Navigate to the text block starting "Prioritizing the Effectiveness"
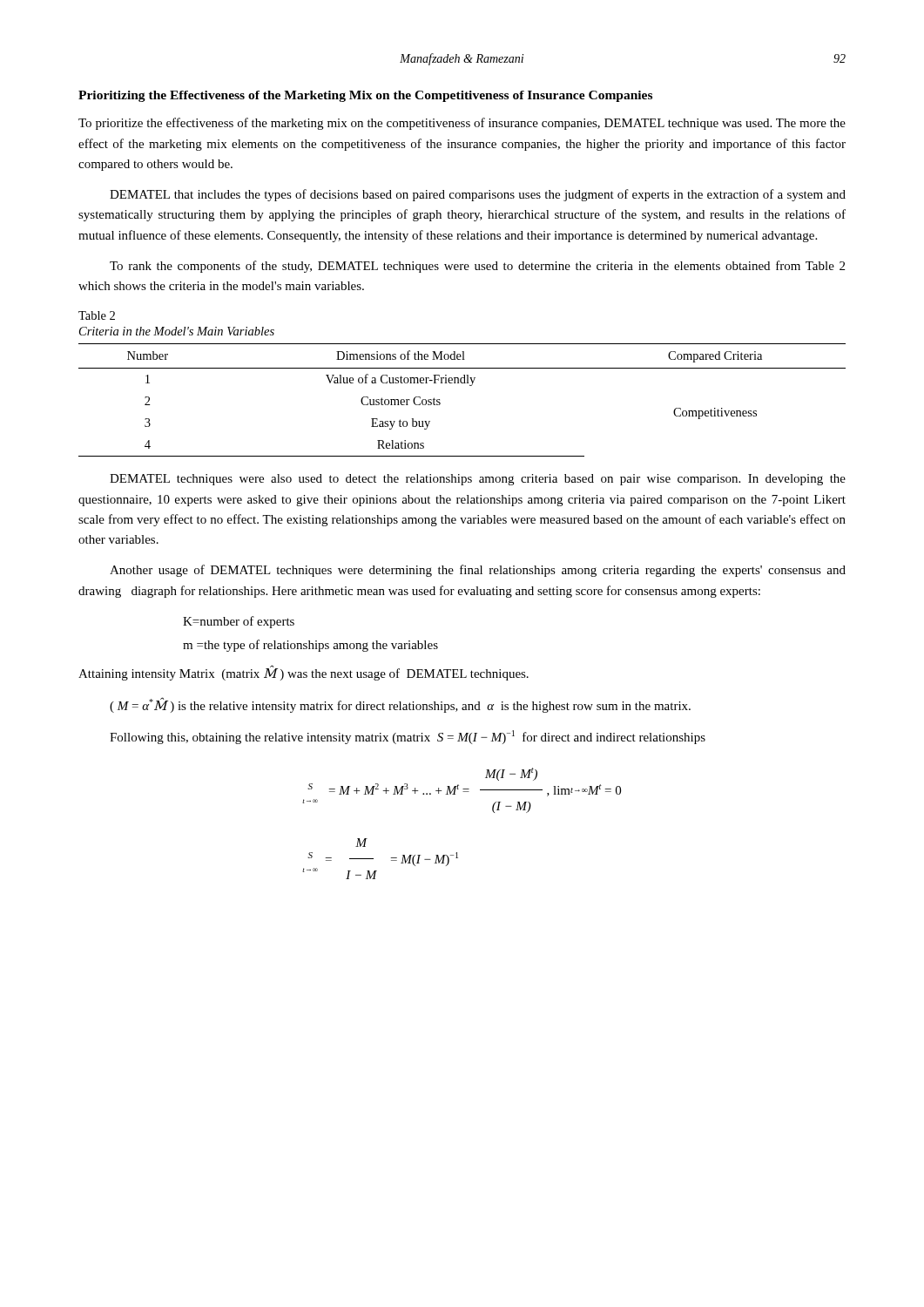This screenshot has width=924, height=1307. [x=366, y=95]
